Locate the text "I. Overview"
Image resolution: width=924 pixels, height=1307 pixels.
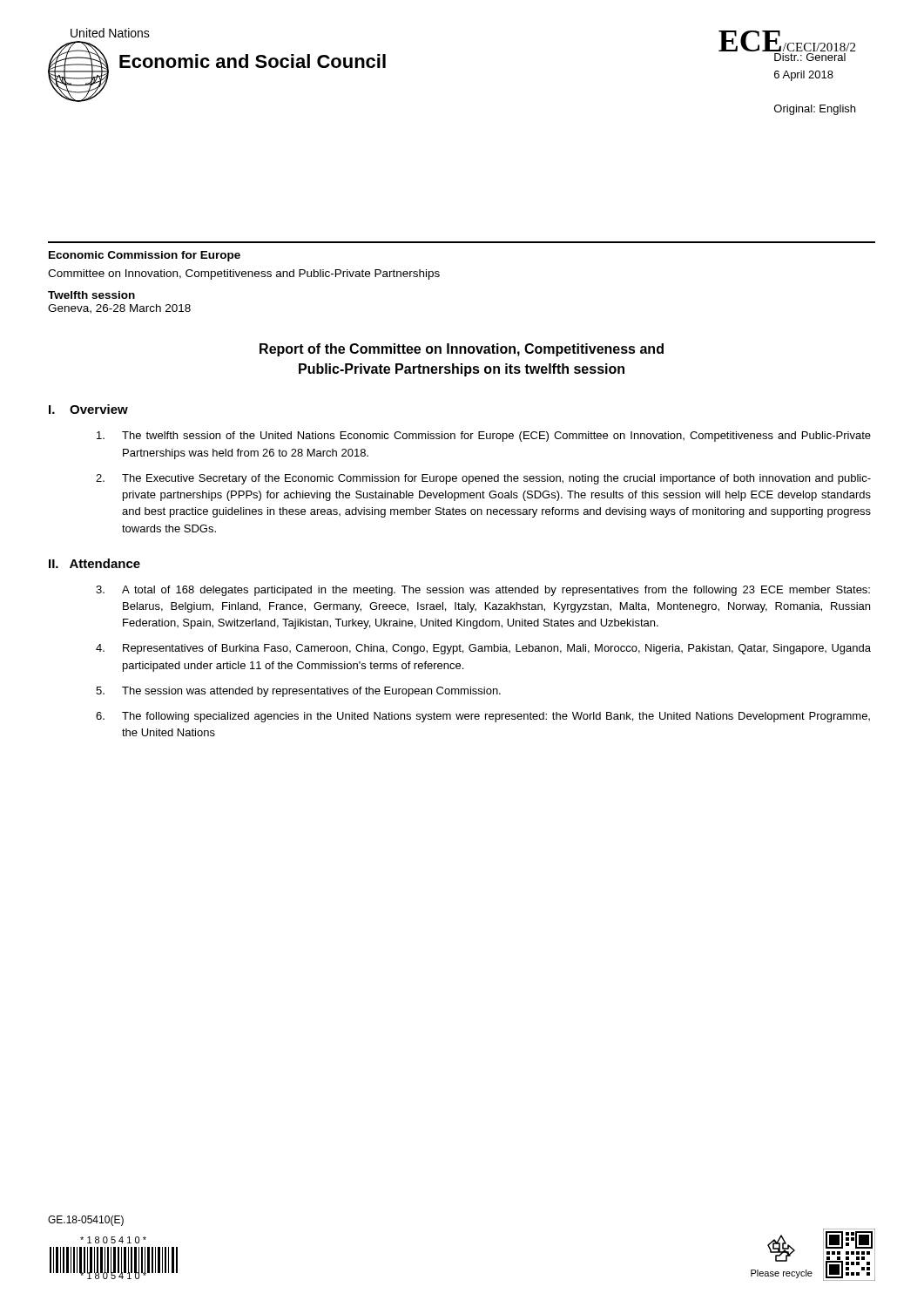[x=88, y=409]
